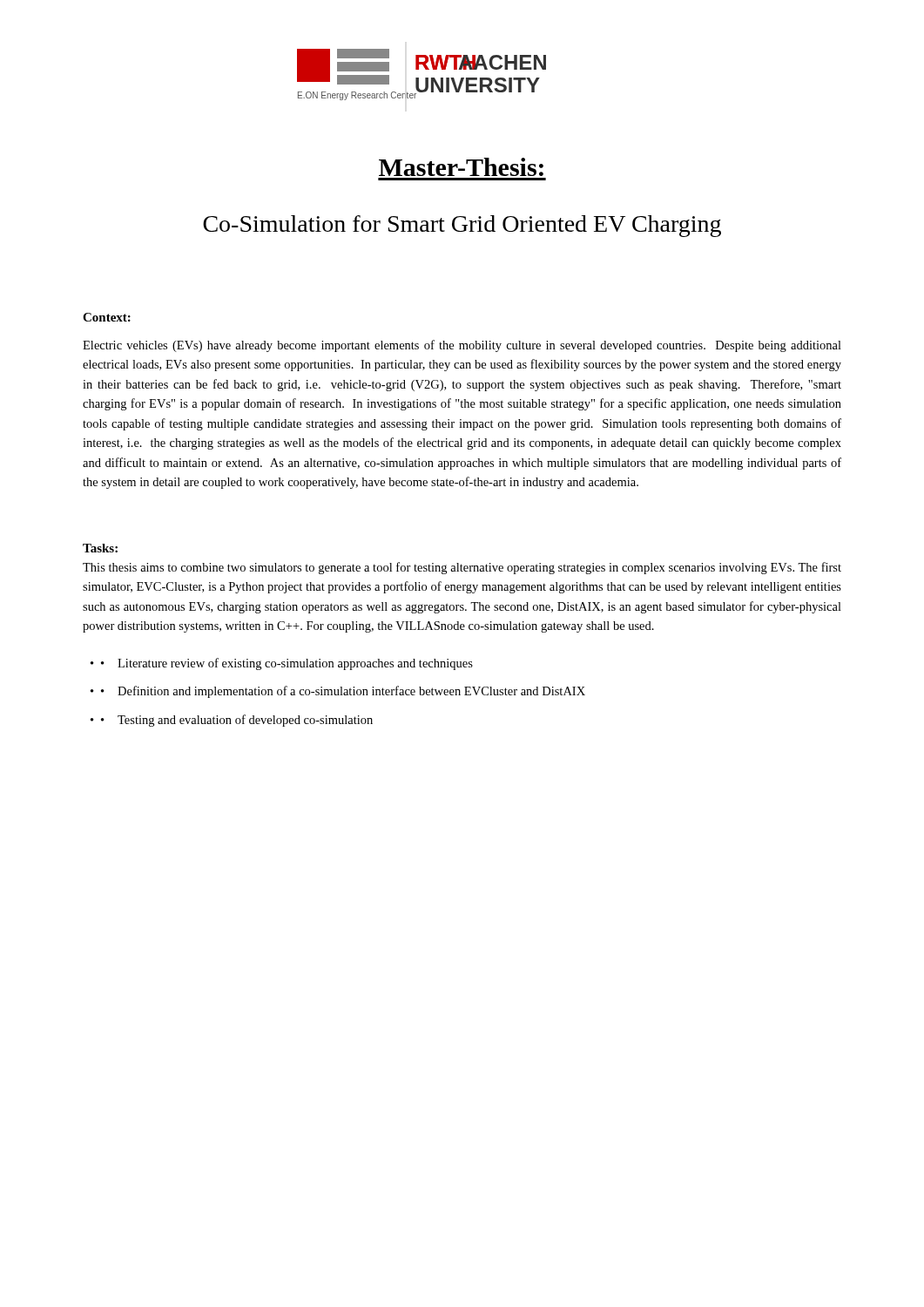Locate the element starting "This thesis aims to combine two simulators"
Image resolution: width=924 pixels, height=1307 pixels.
click(462, 596)
